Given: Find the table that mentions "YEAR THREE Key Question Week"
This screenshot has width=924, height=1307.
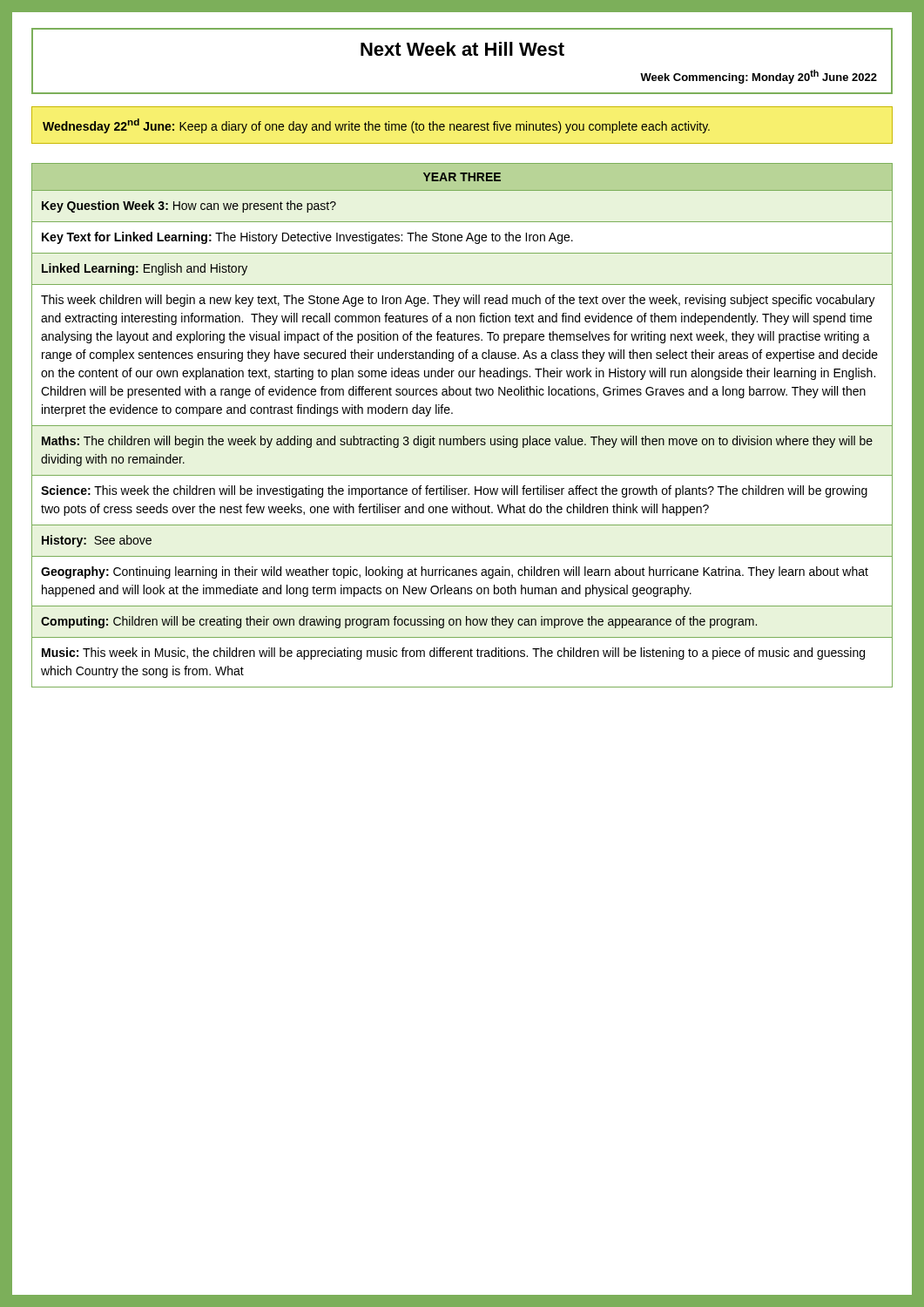Looking at the screenshot, I should click(x=462, y=425).
